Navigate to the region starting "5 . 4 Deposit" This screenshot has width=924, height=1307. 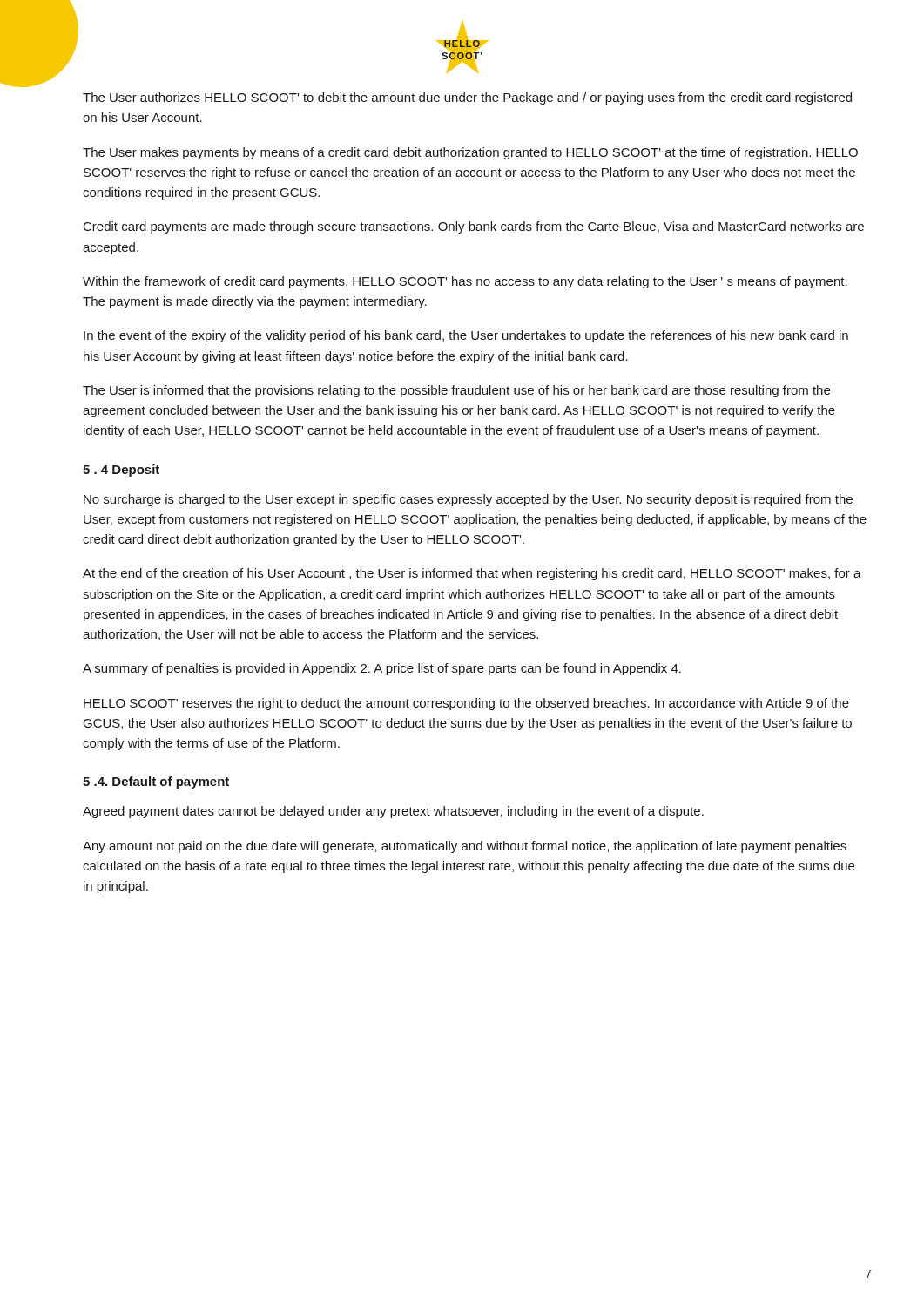coord(121,469)
